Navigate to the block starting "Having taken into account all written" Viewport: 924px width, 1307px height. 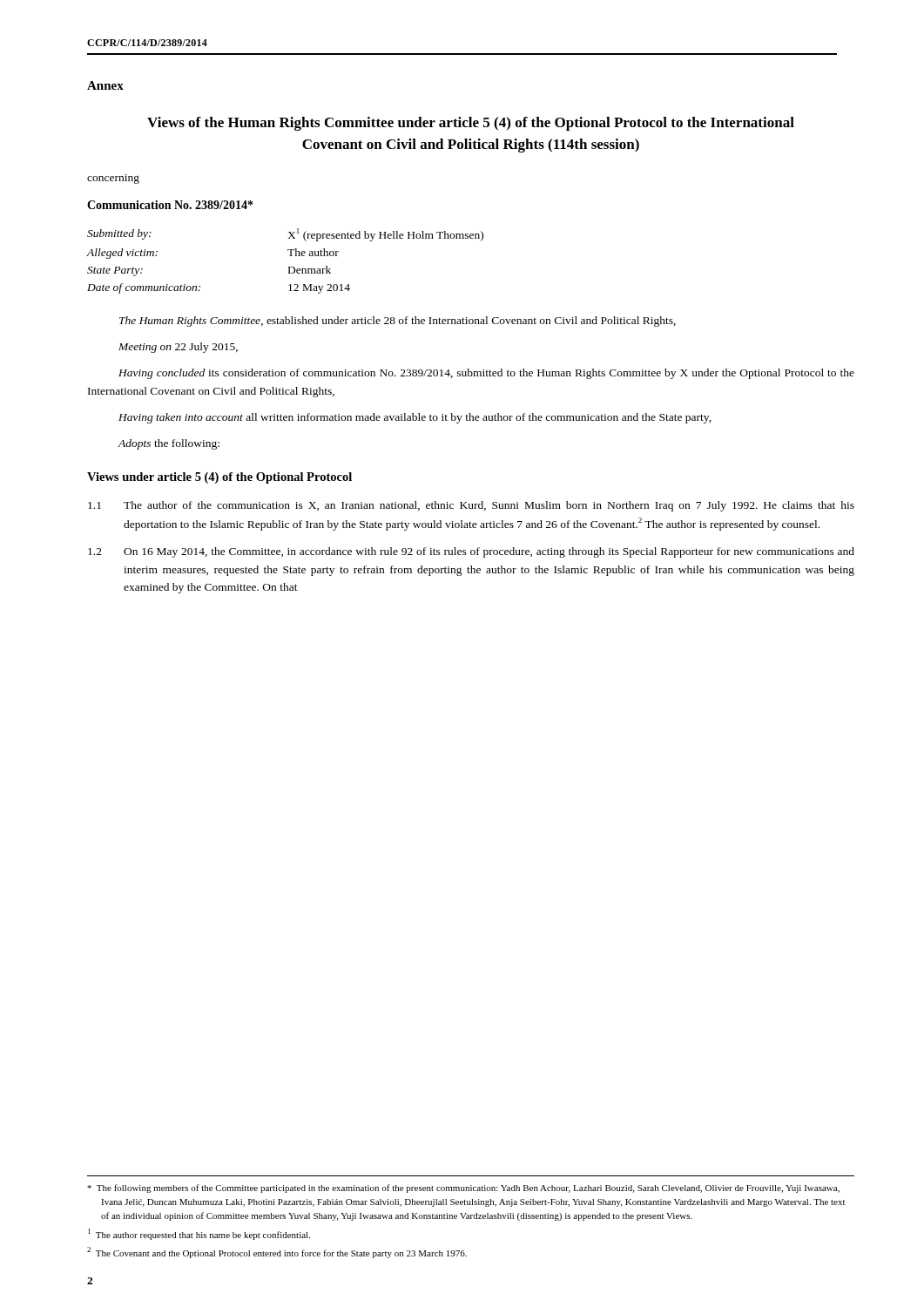tap(415, 417)
